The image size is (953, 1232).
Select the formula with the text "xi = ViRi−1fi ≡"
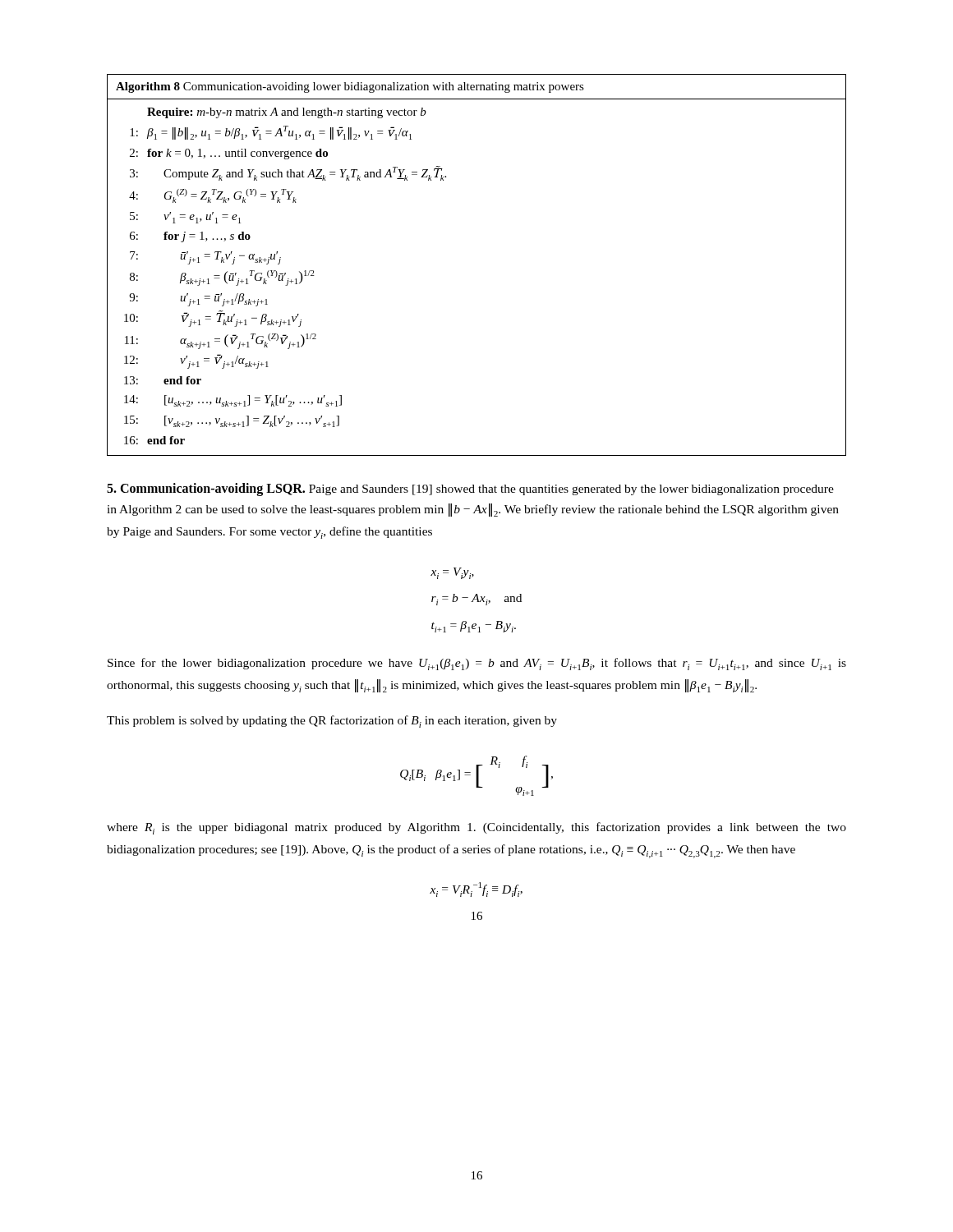pos(476,902)
